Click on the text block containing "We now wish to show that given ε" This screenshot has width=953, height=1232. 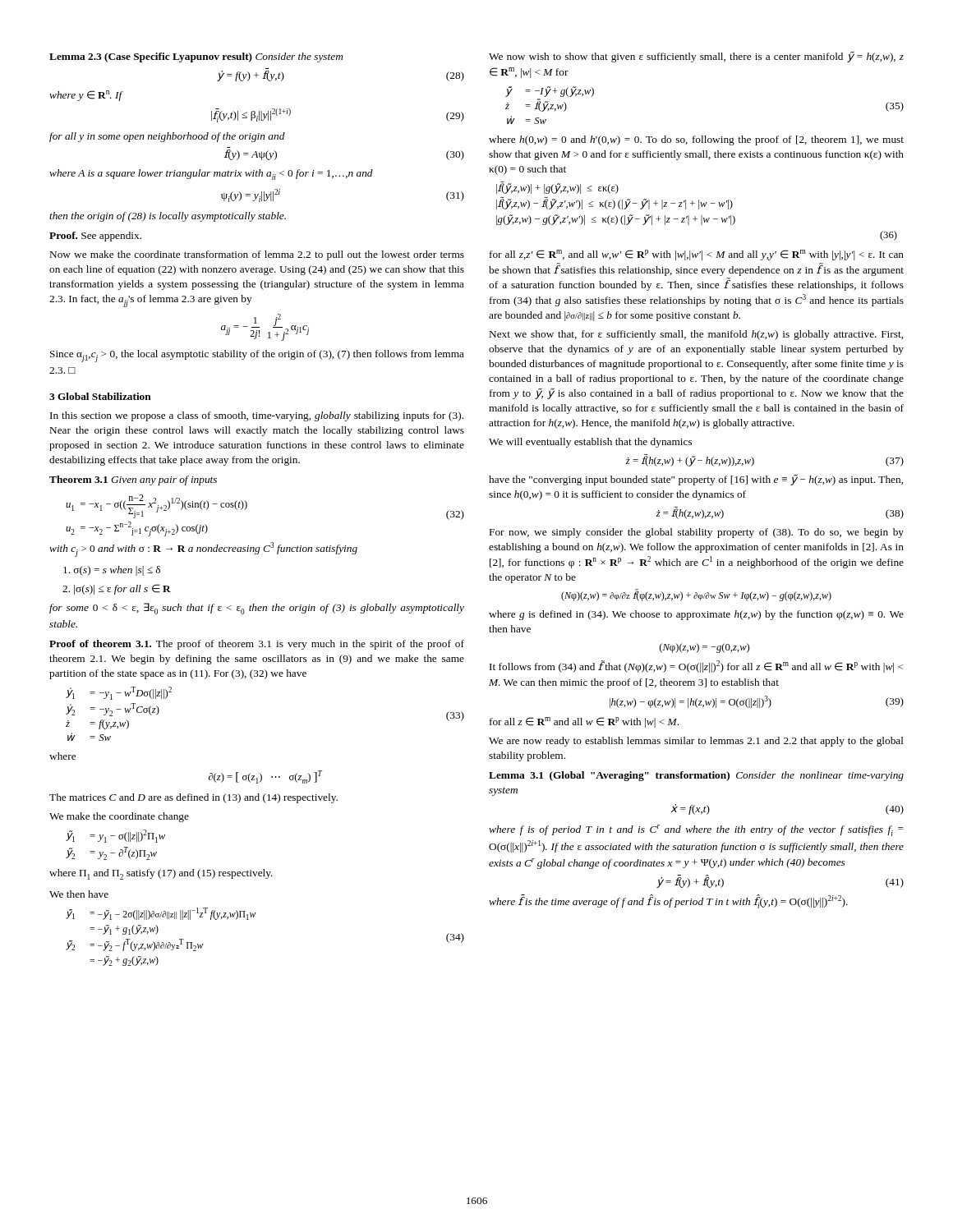(x=696, y=406)
